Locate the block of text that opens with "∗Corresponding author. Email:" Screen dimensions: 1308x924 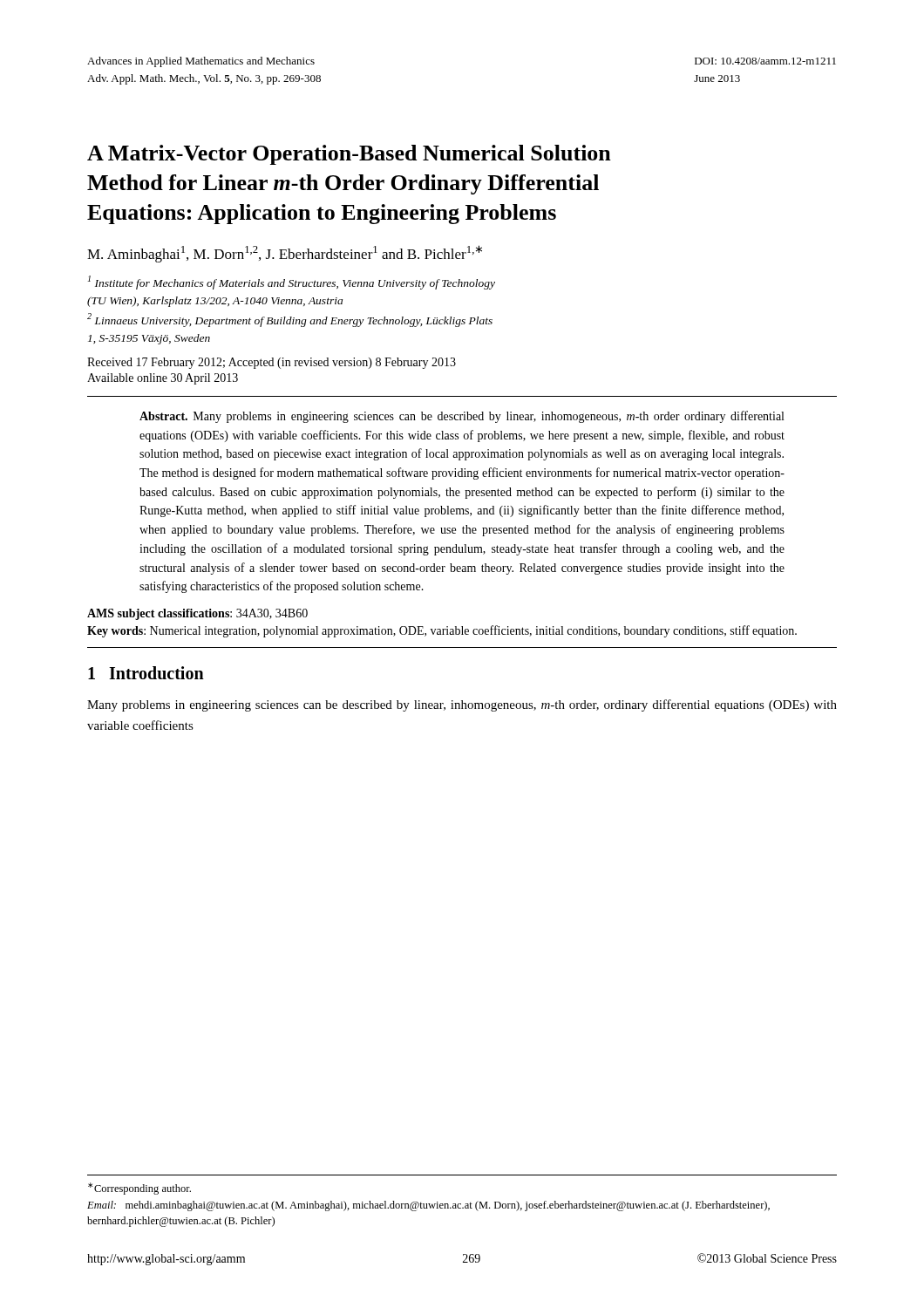[x=429, y=1204]
